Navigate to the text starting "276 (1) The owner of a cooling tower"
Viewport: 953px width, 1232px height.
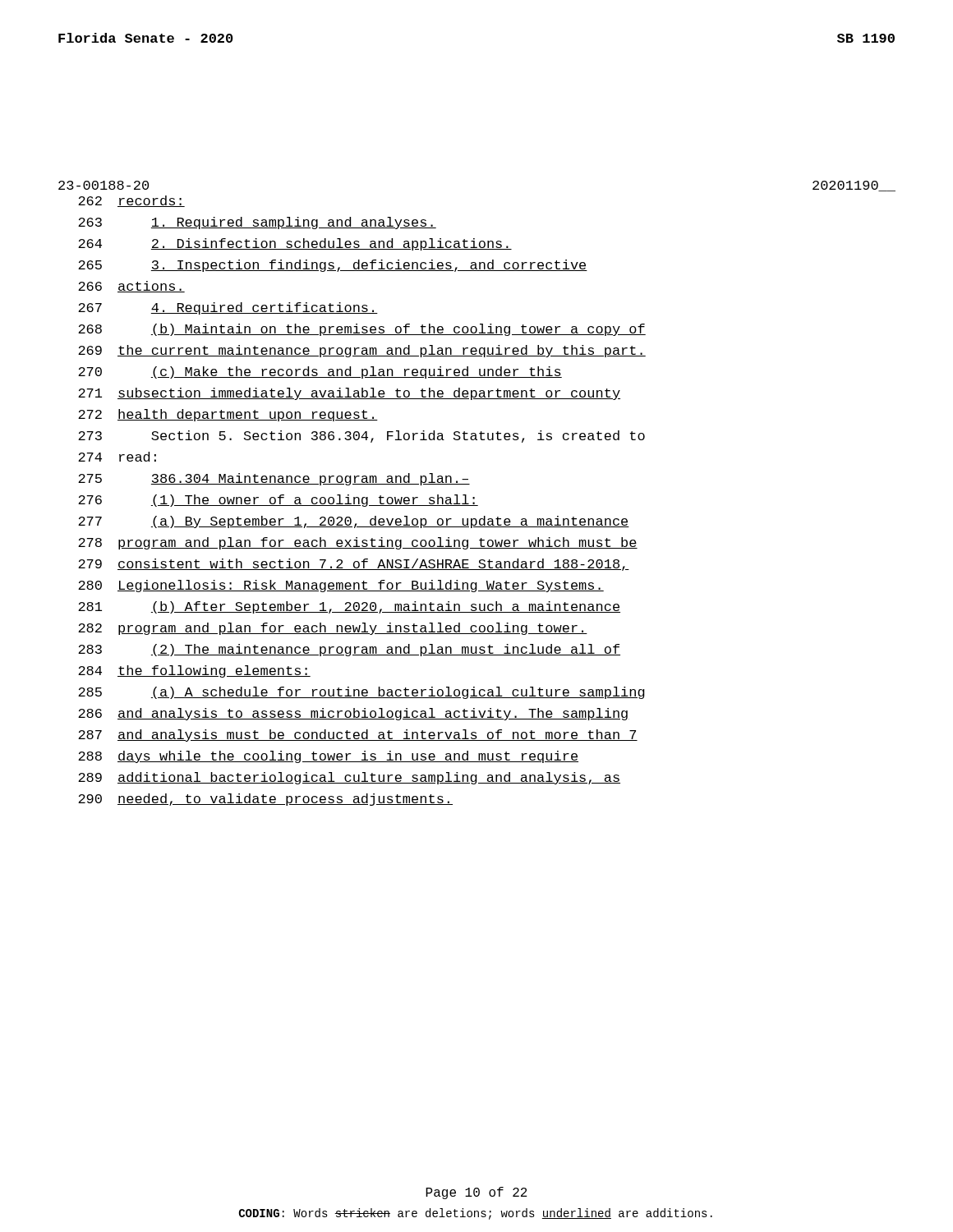coord(476,501)
